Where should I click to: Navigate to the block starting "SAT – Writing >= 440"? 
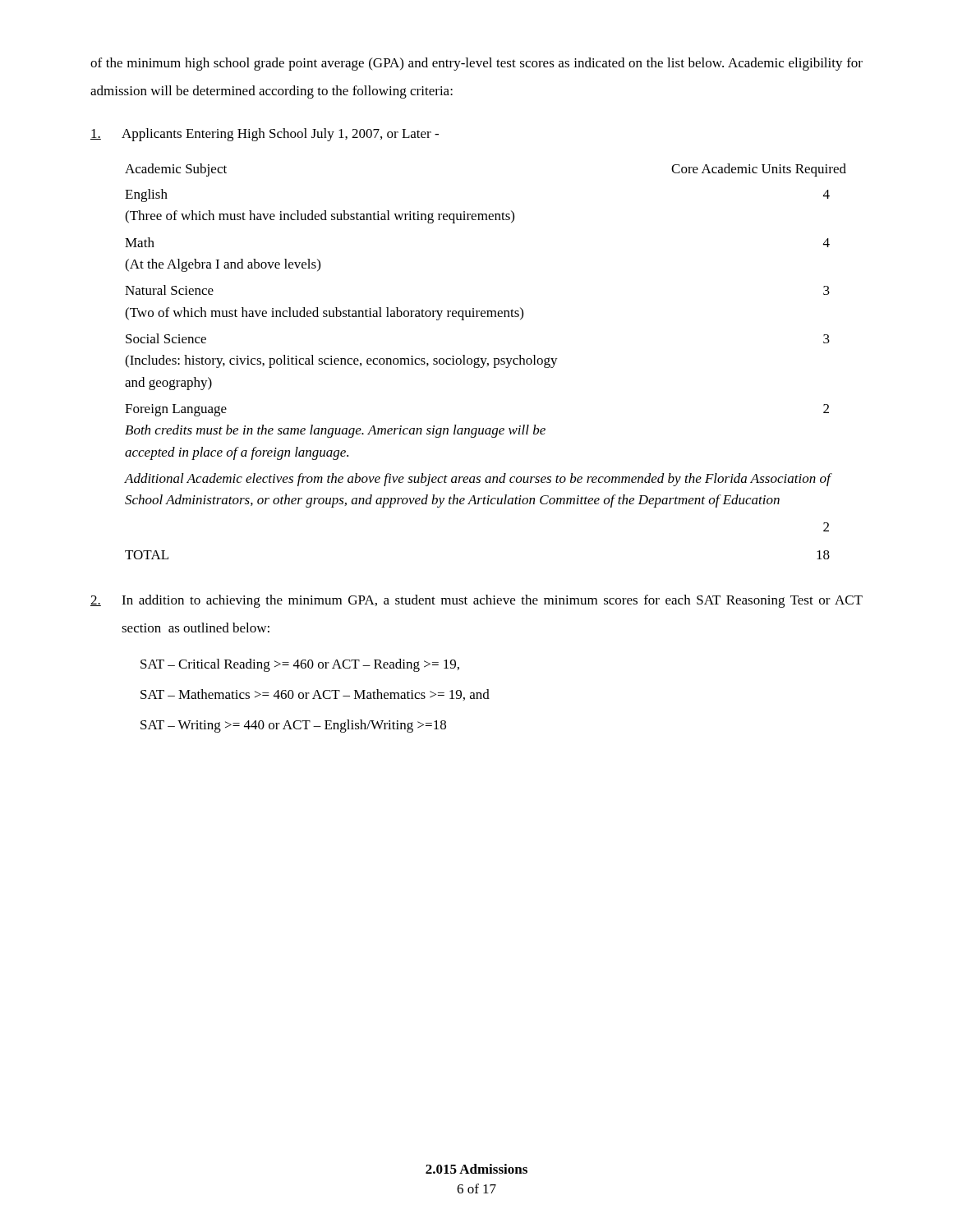(x=293, y=725)
